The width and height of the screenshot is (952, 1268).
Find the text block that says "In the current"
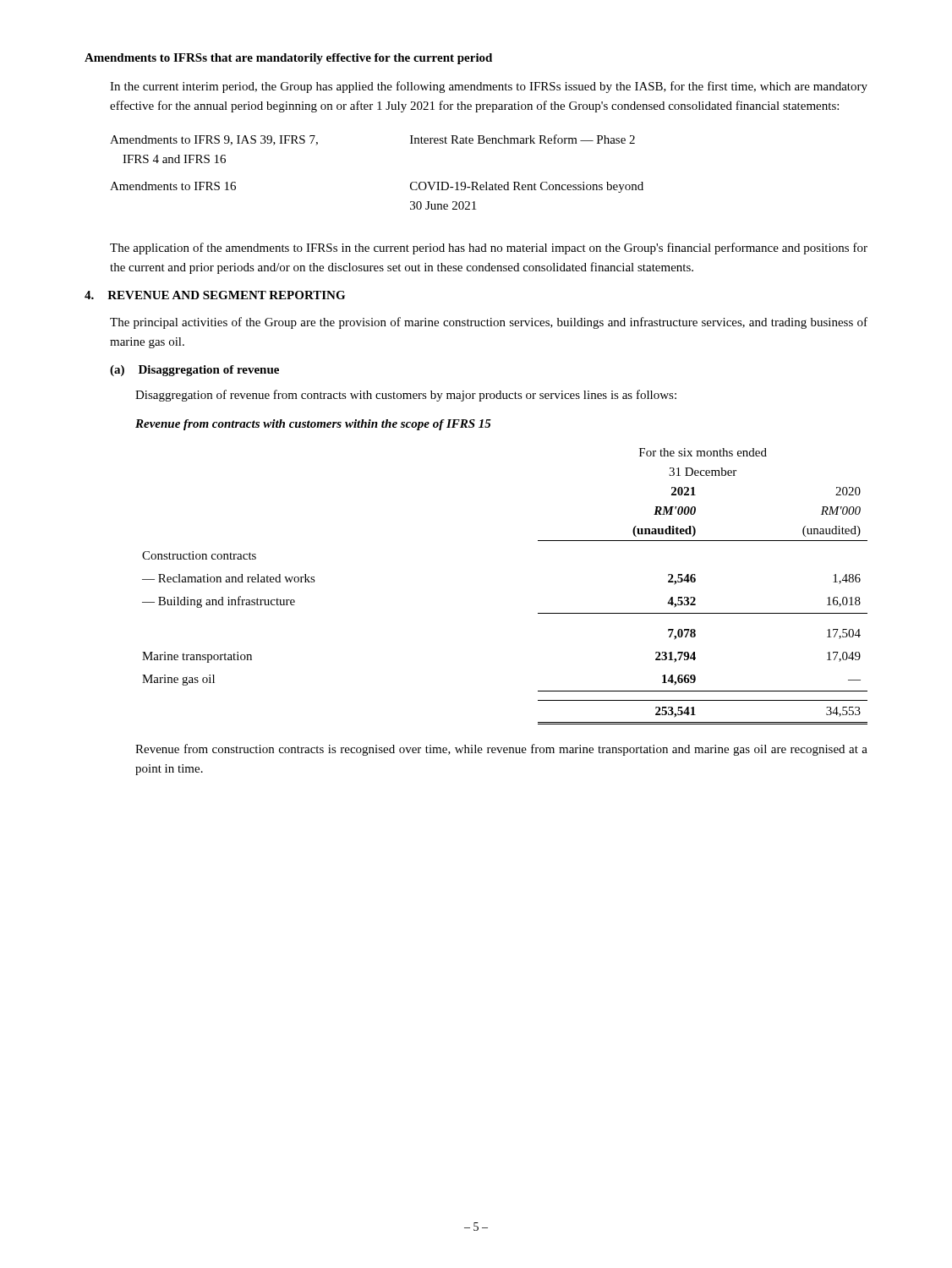click(489, 96)
